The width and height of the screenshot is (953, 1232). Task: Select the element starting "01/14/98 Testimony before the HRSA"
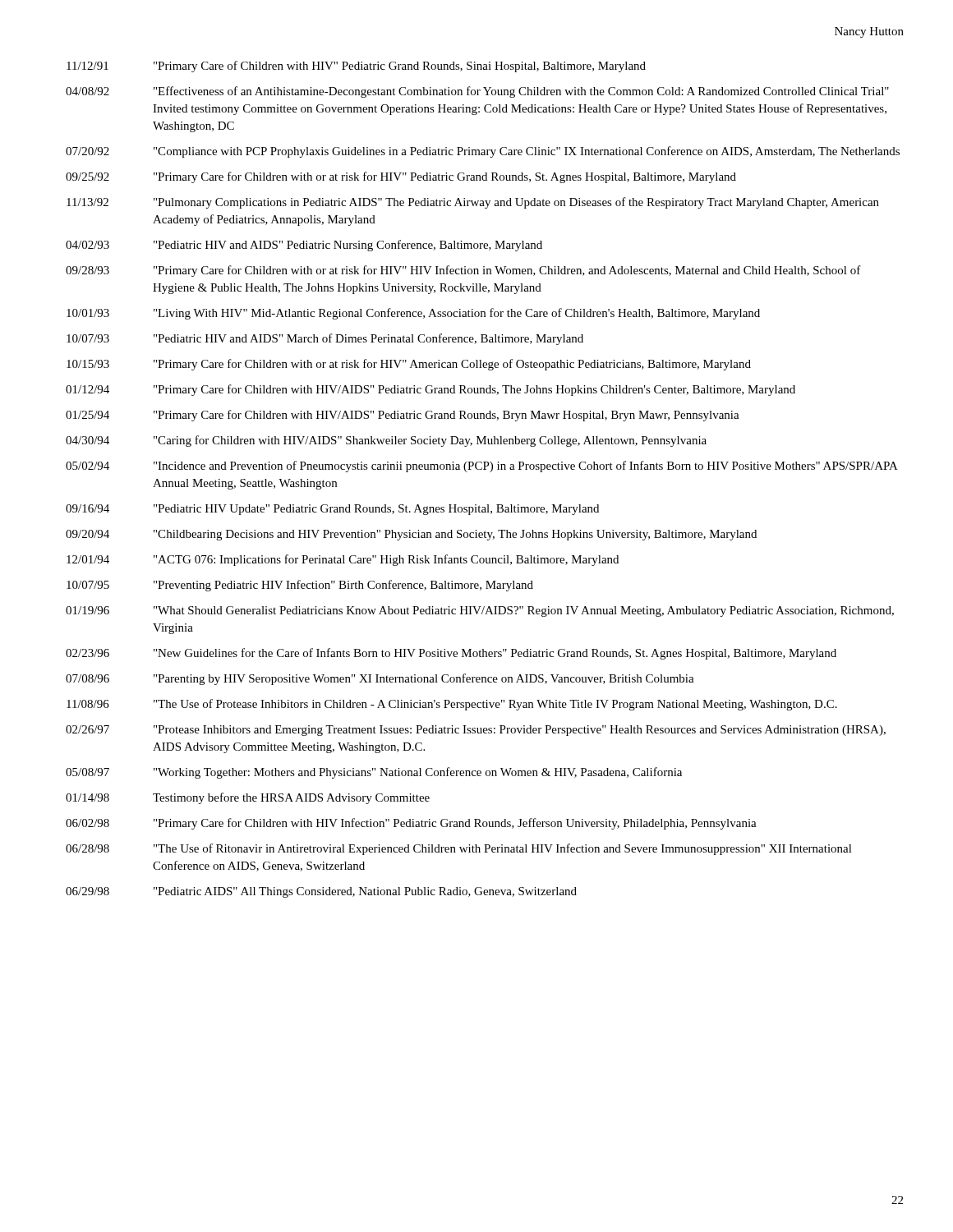pos(248,798)
